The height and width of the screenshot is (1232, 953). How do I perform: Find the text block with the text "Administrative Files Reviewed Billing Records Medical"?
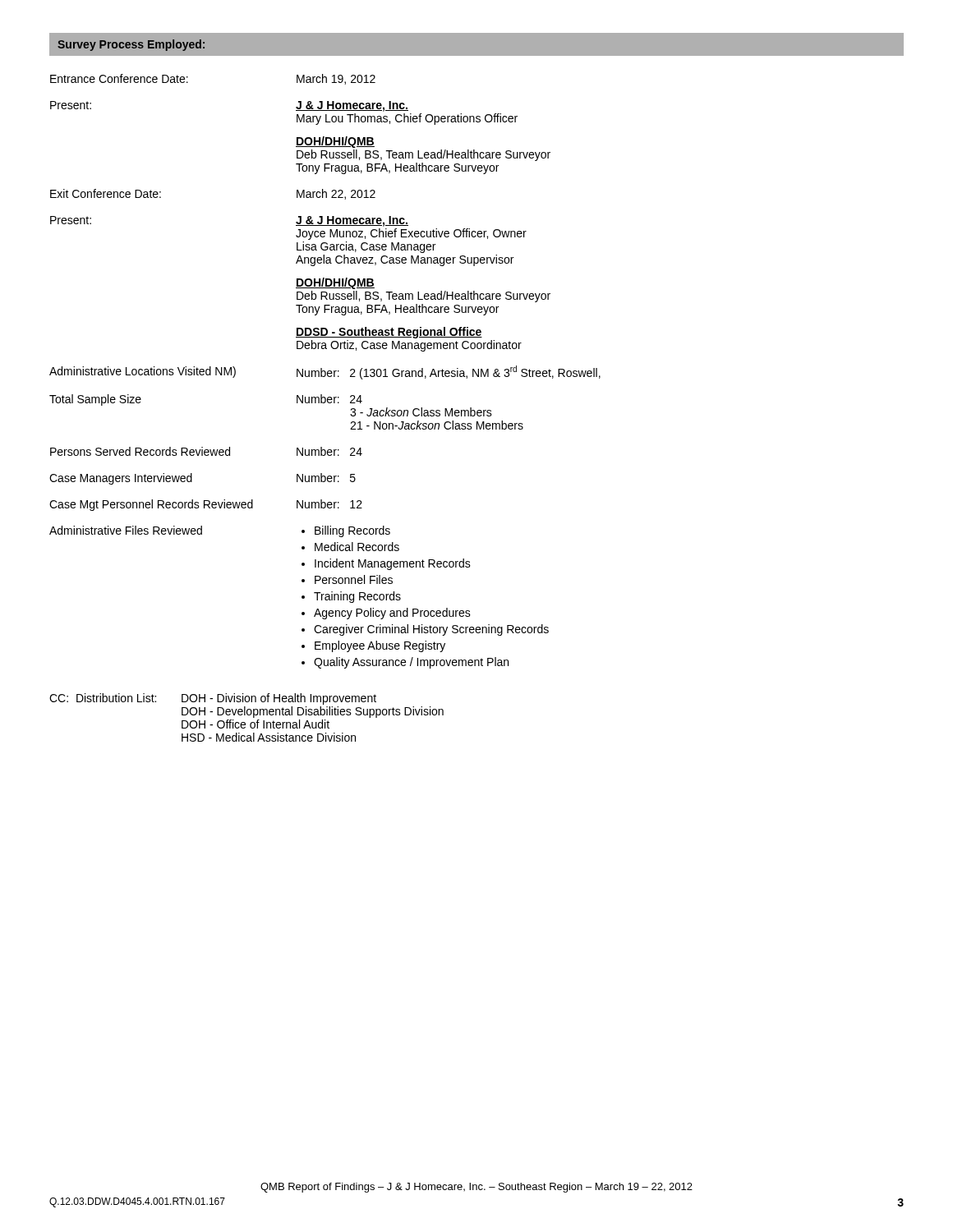299,597
